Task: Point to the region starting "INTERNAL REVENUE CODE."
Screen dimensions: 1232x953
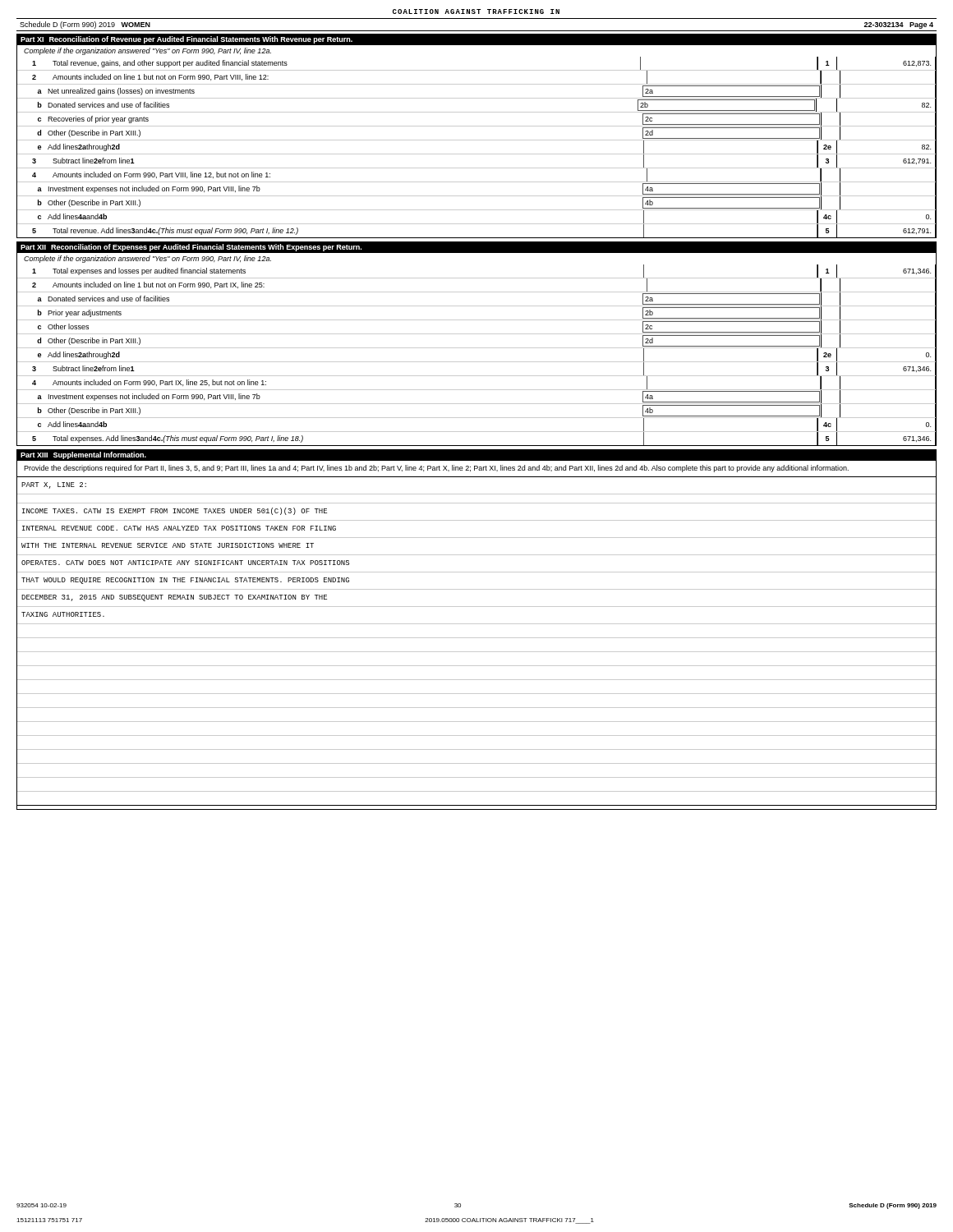Action: pos(179,529)
